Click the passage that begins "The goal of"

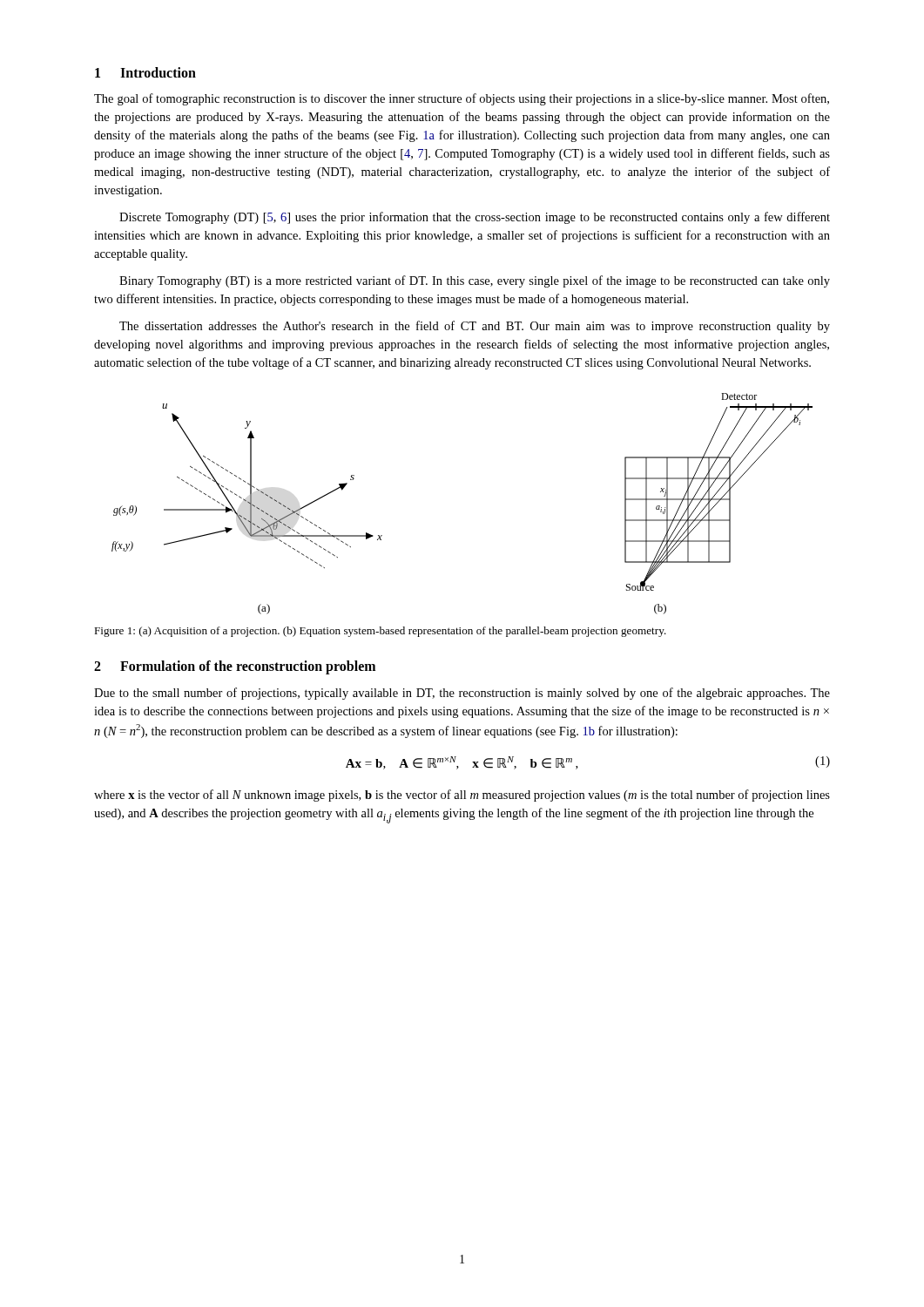pos(462,145)
